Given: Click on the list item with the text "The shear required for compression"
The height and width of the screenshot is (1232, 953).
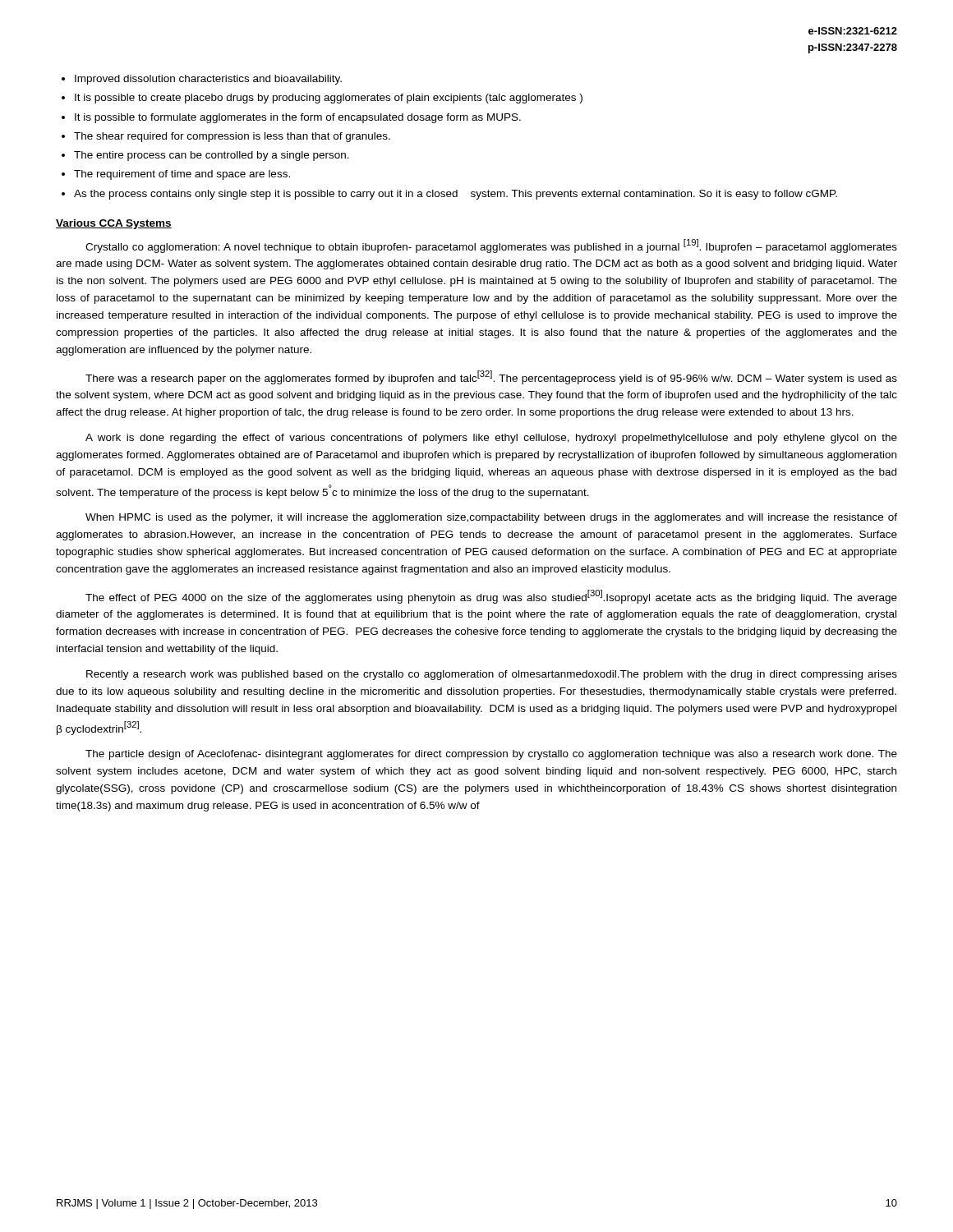Looking at the screenshot, I should 232,136.
